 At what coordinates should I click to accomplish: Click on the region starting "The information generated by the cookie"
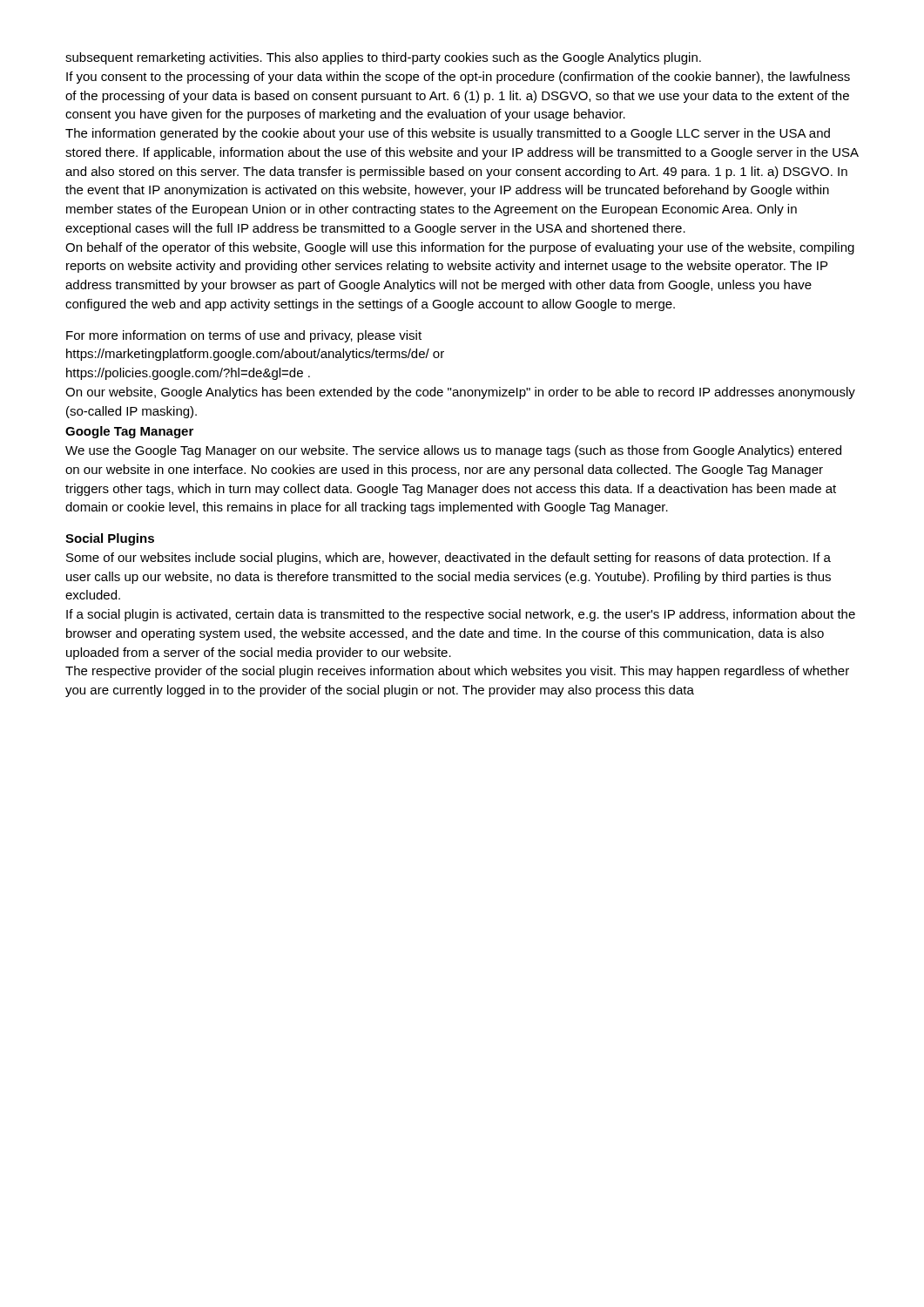point(462,181)
